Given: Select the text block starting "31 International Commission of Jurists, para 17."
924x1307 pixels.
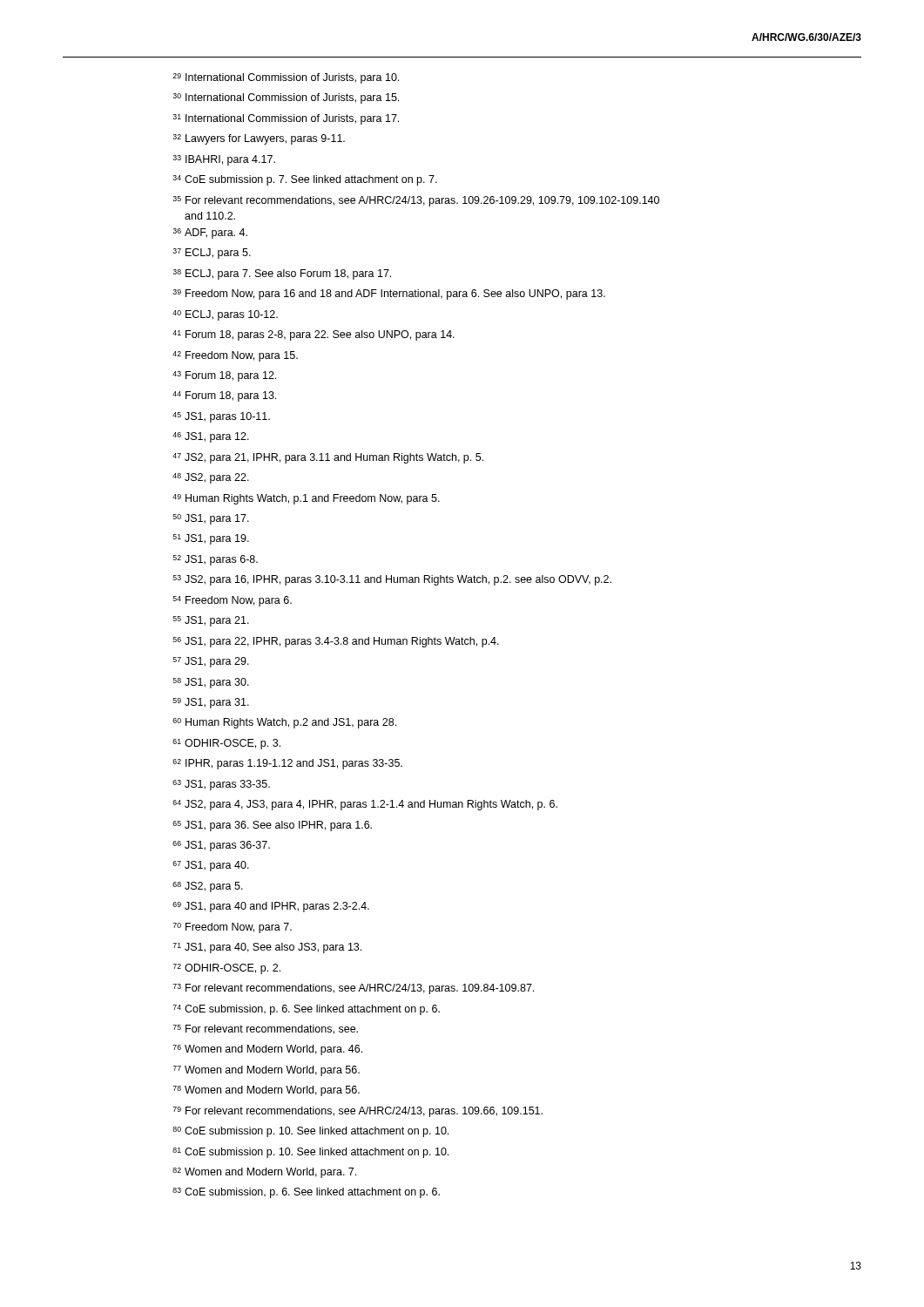Looking at the screenshot, I should coord(286,119).
